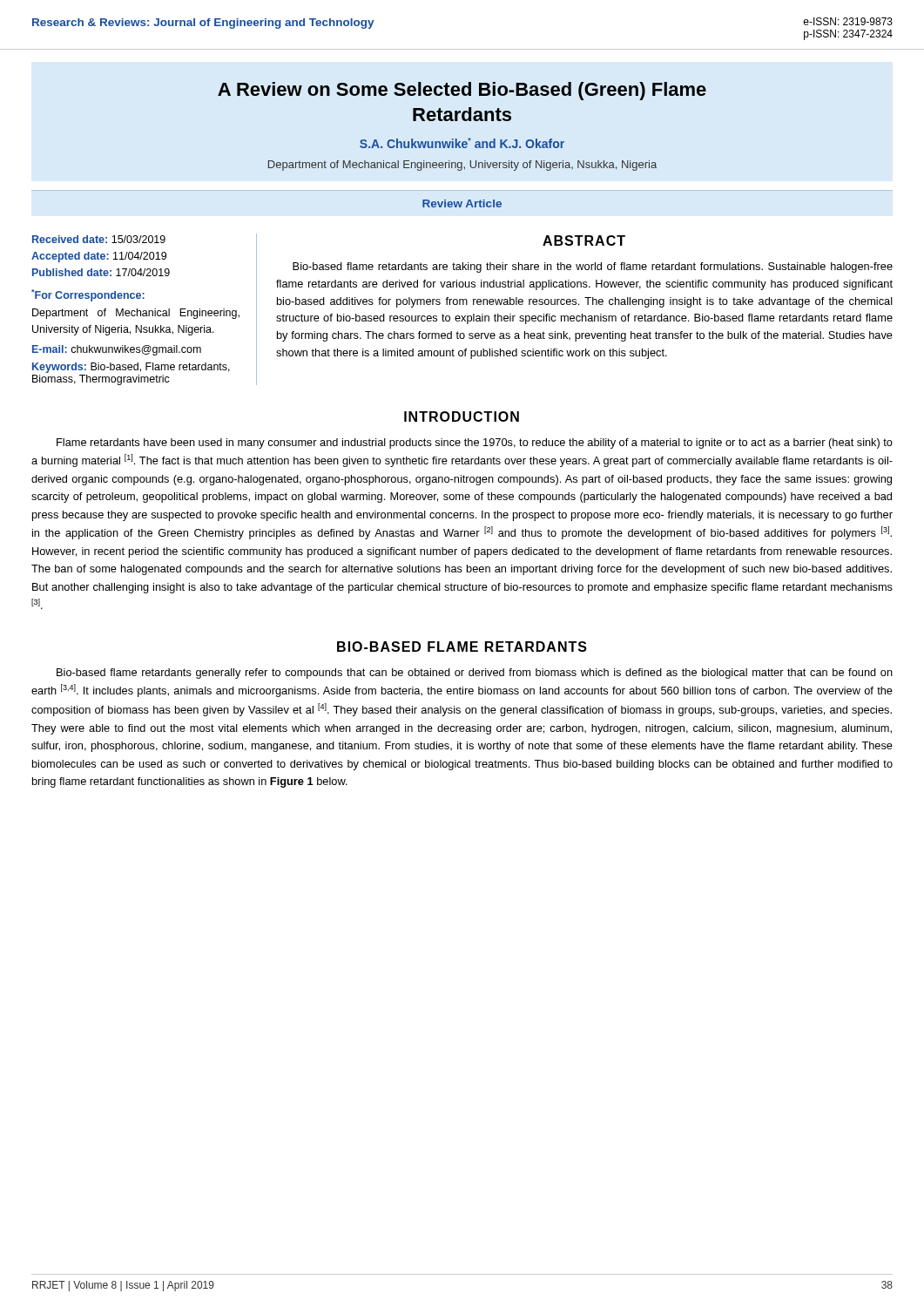Select the text block that reads "Flame retardants have"
This screenshot has height=1307, width=924.
[x=462, y=524]
